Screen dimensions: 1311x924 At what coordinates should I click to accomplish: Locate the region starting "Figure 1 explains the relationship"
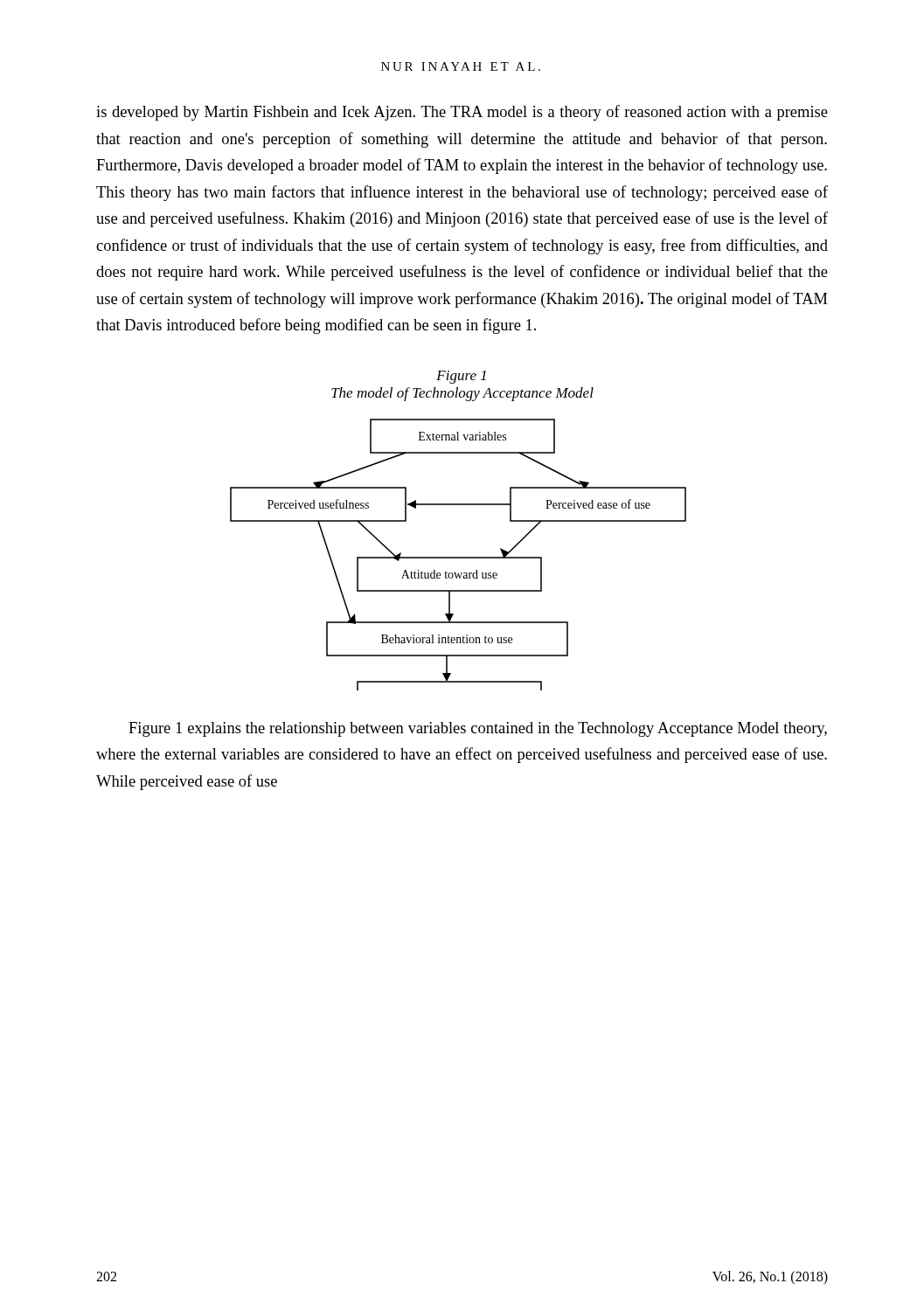click(x=462, y=754)
